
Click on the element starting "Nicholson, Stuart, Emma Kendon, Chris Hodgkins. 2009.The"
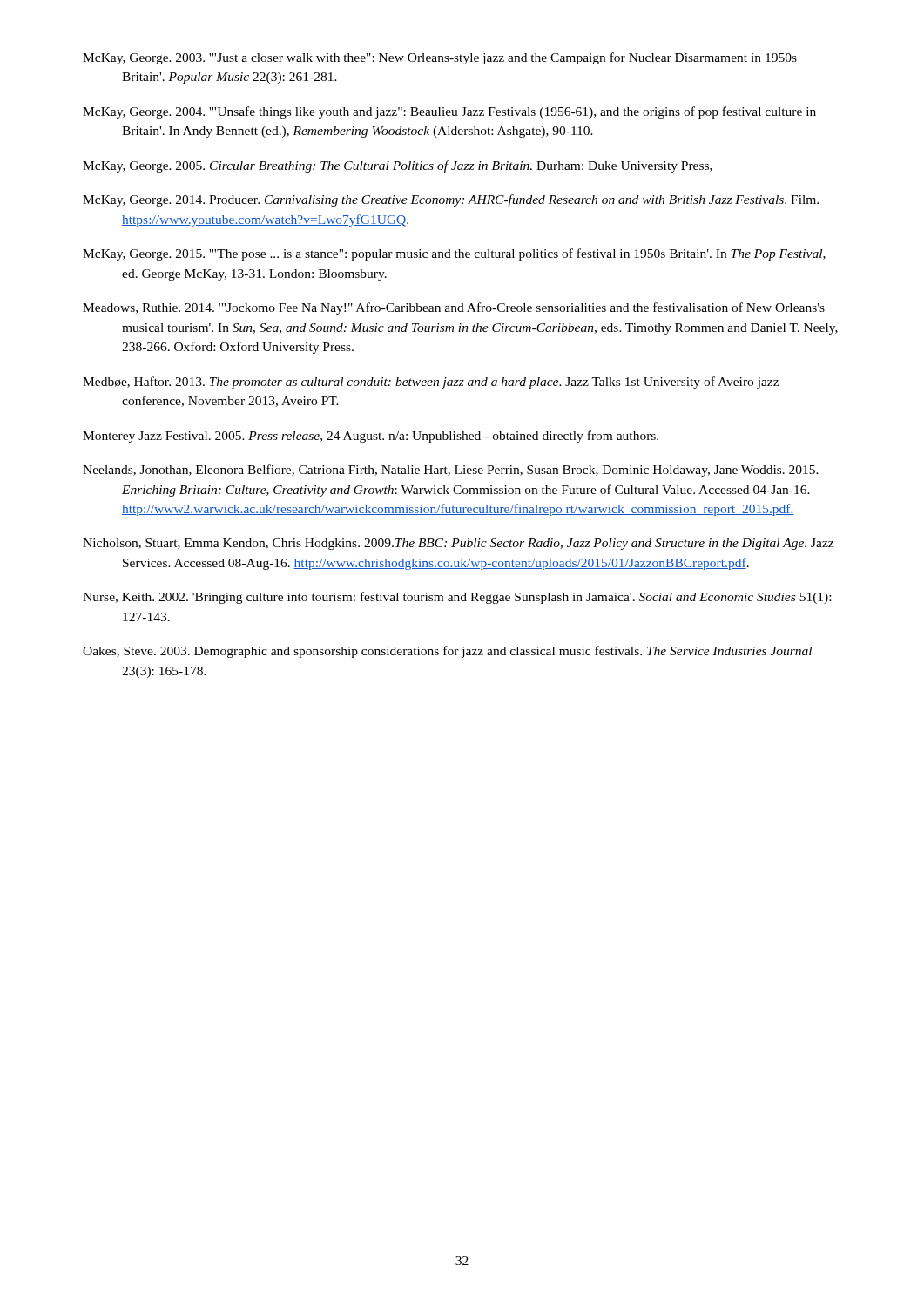[x=458, y=553]
